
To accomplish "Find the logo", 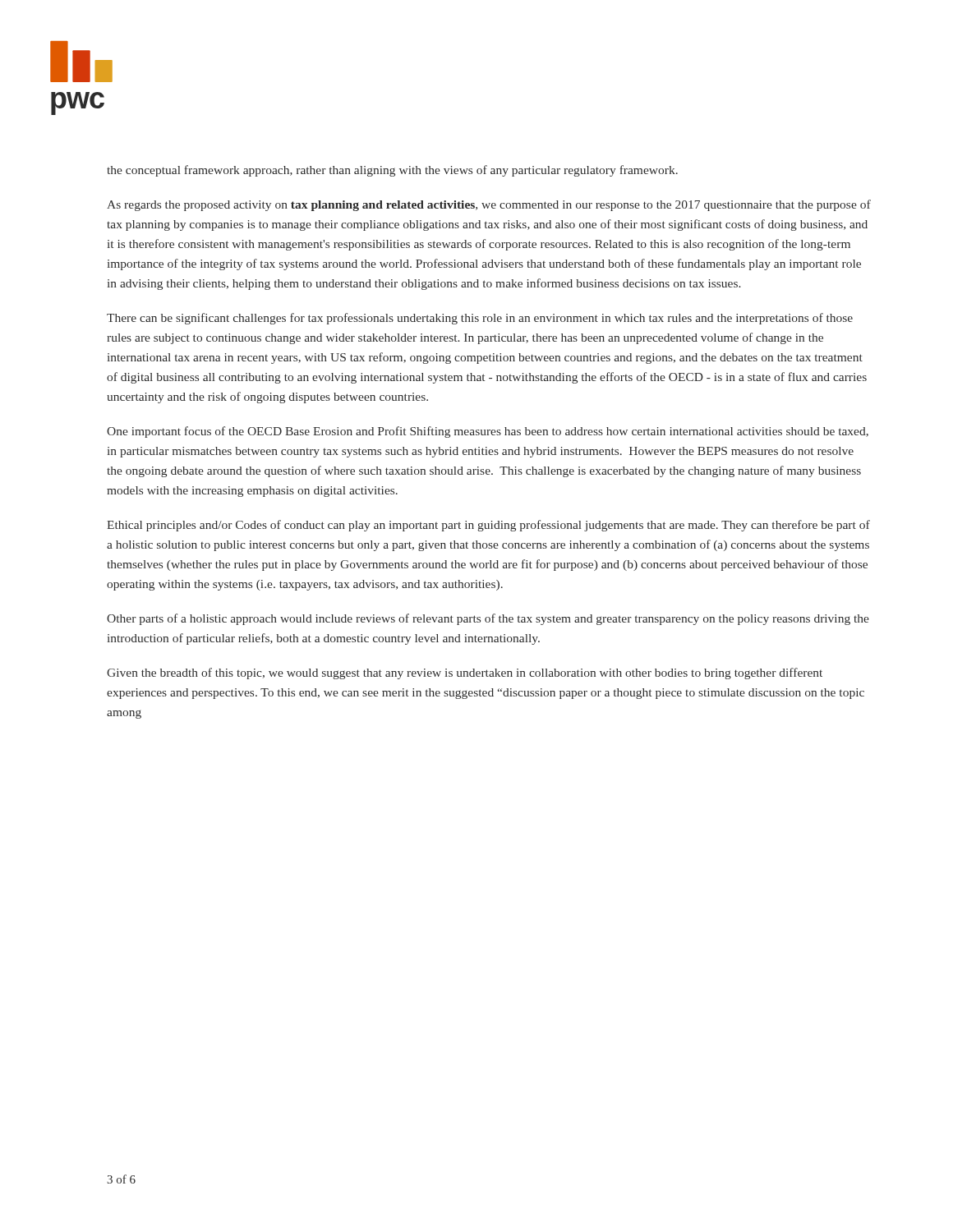I will click(x=82, y=73).
